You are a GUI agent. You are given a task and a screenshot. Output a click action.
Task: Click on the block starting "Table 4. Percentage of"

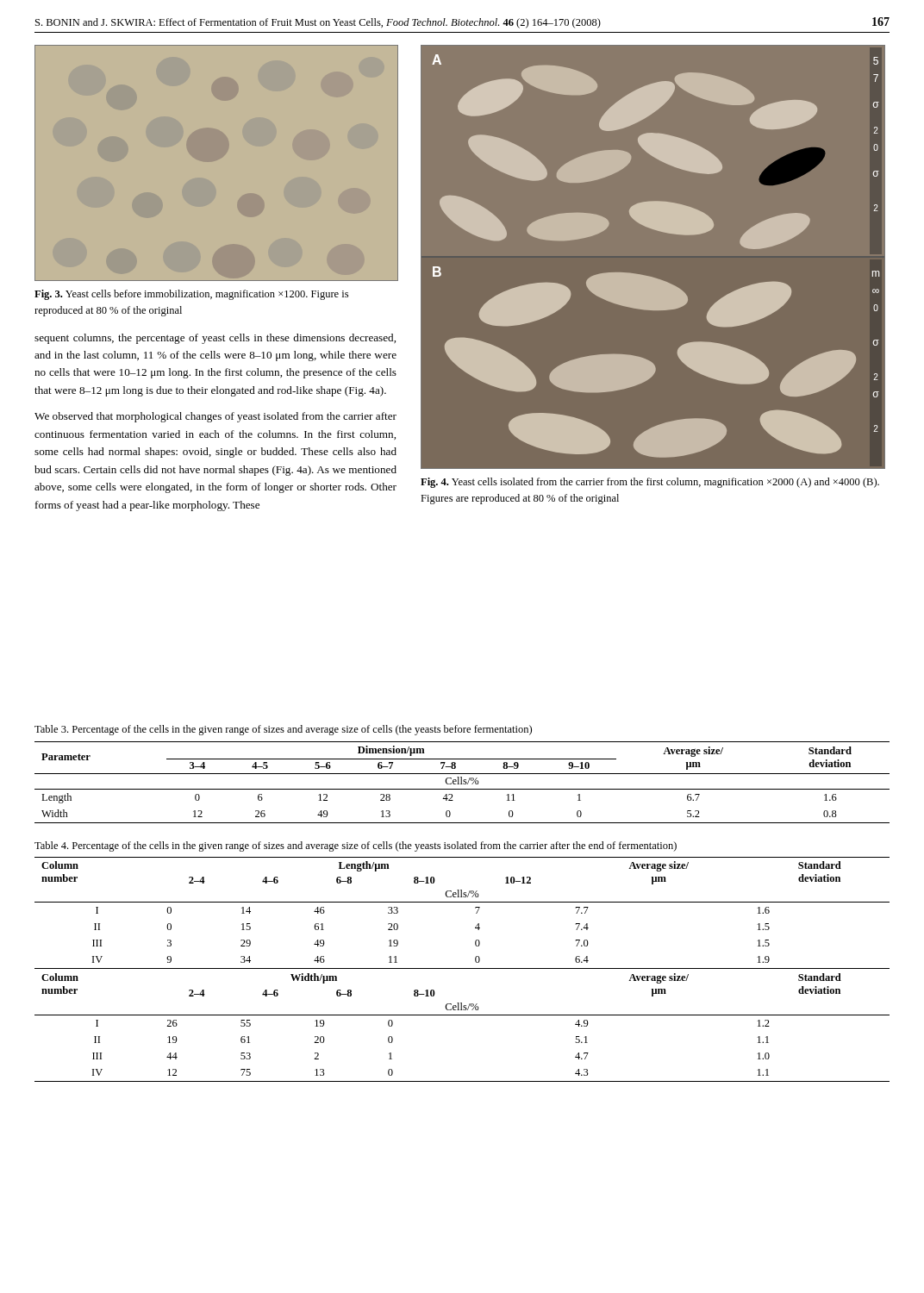tap(356, 845)
